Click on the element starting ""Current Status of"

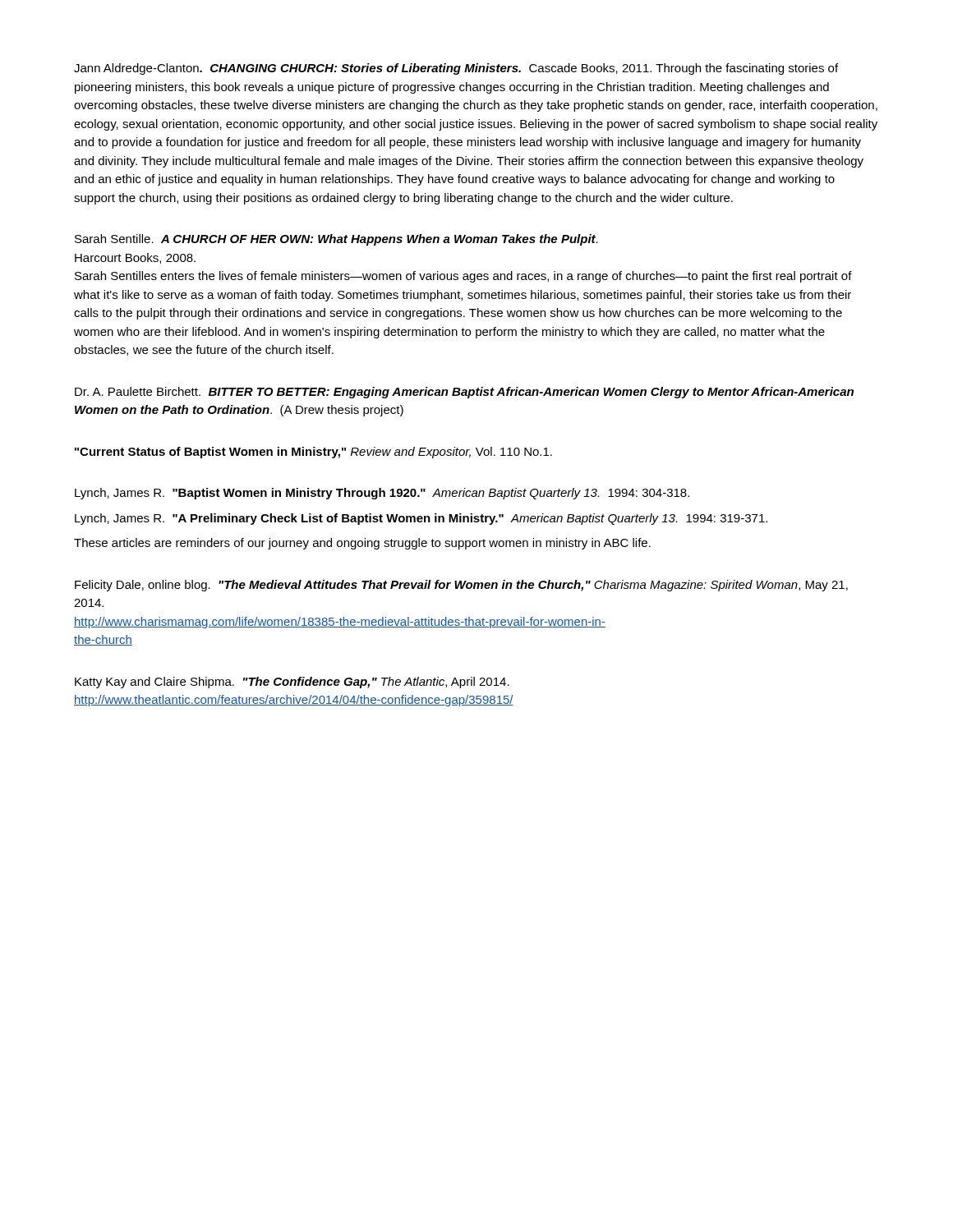pyautogui.click(x=313, y=451)
